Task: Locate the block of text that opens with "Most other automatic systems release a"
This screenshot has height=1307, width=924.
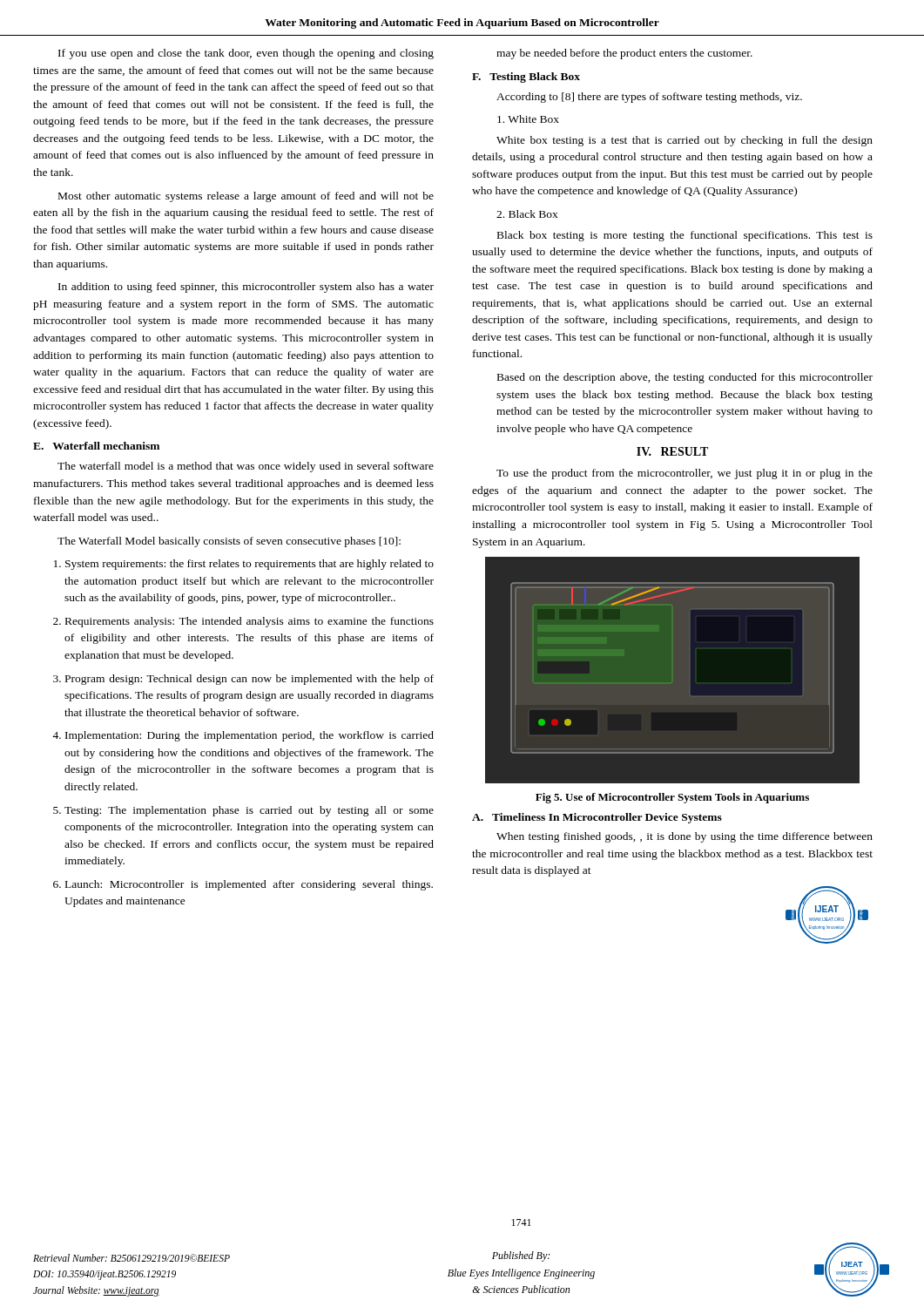Action: [x=233, y=230]
